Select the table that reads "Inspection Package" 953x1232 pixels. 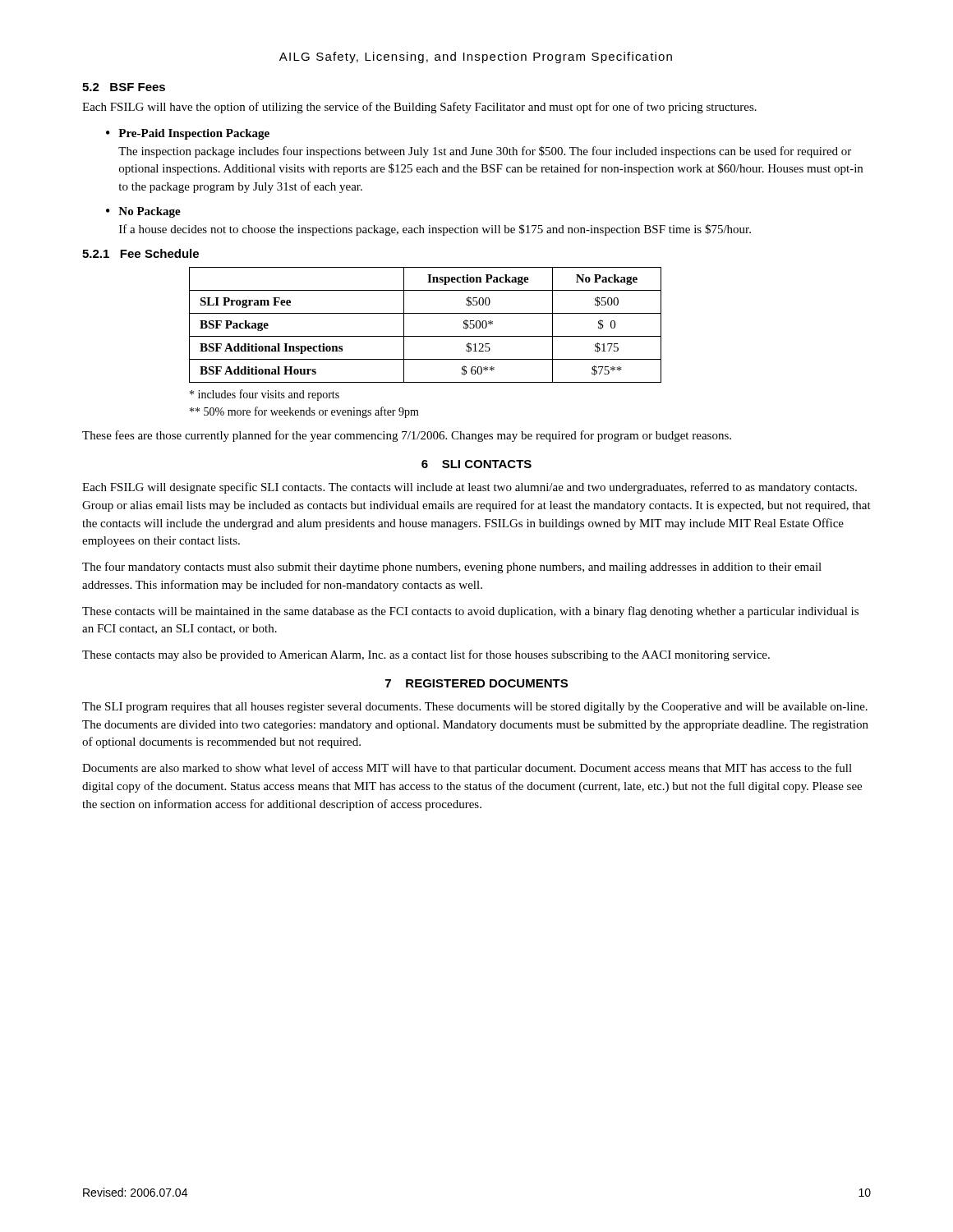(530, 325)
